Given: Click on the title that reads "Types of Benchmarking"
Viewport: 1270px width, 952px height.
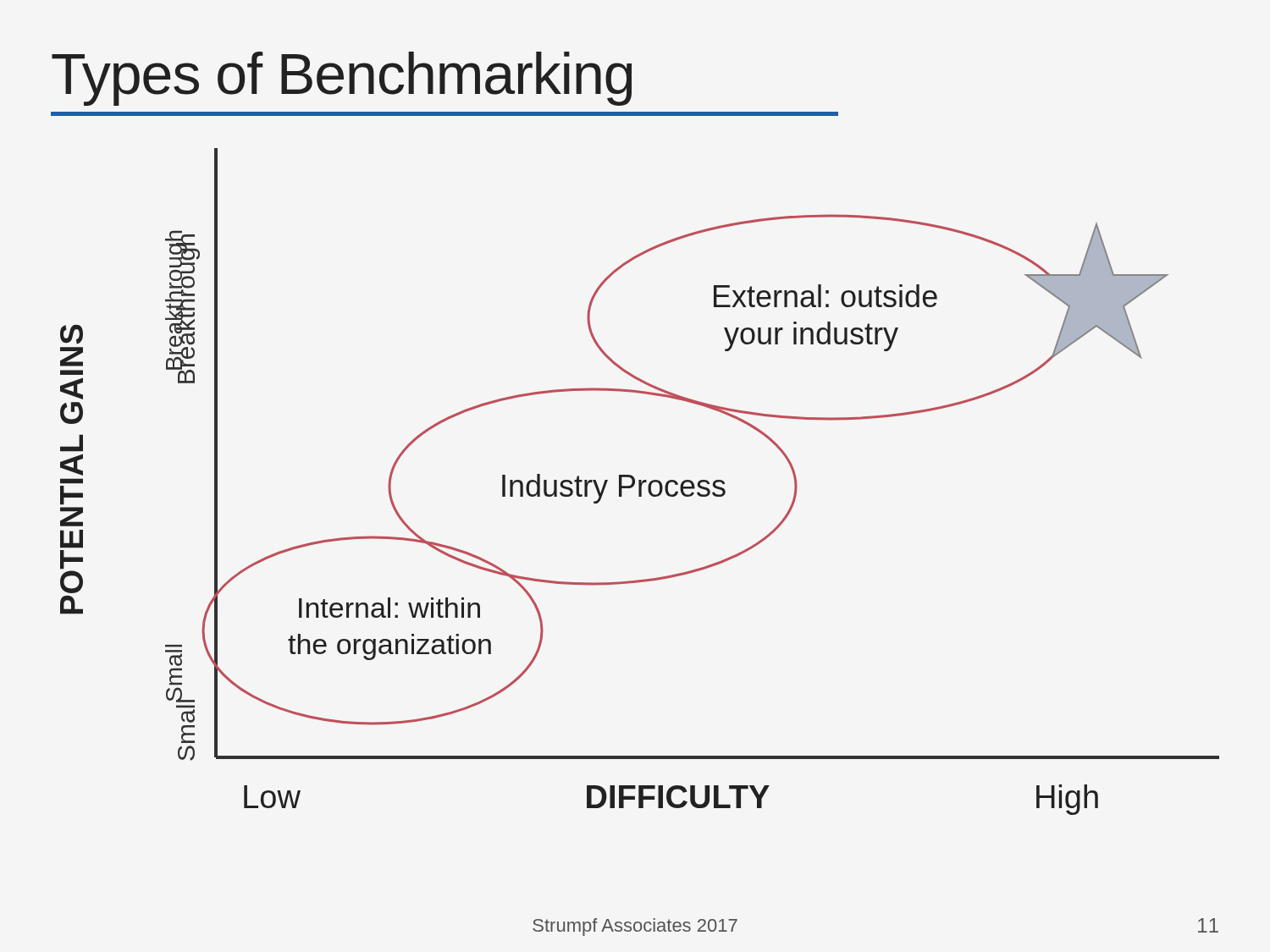Looking at the screenshot, I should 444,78.
